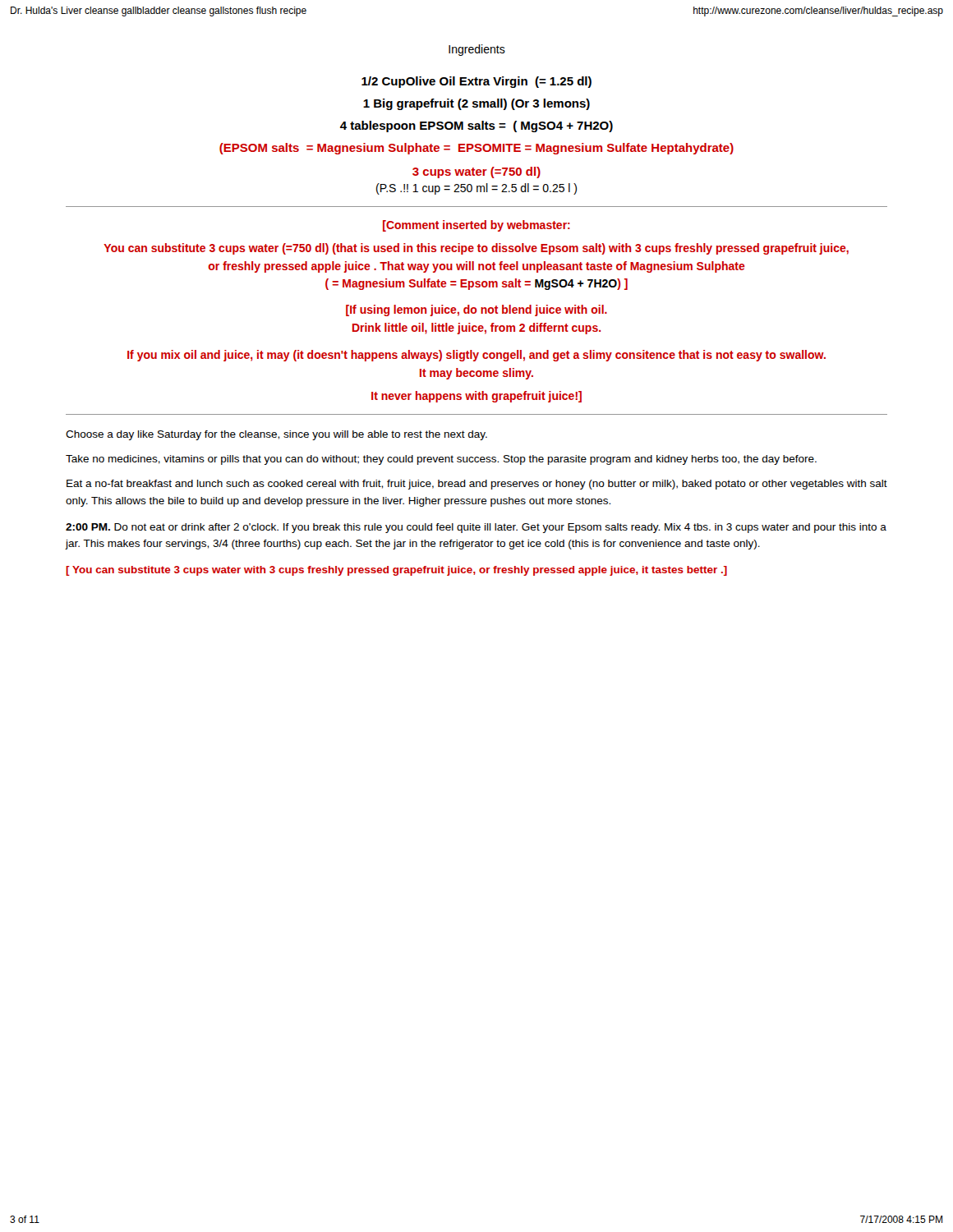Find the passage starting "(P.S .!! 1 cup = 250"
This screenshot has height=1232, width=953.
[x=476, y=188]
